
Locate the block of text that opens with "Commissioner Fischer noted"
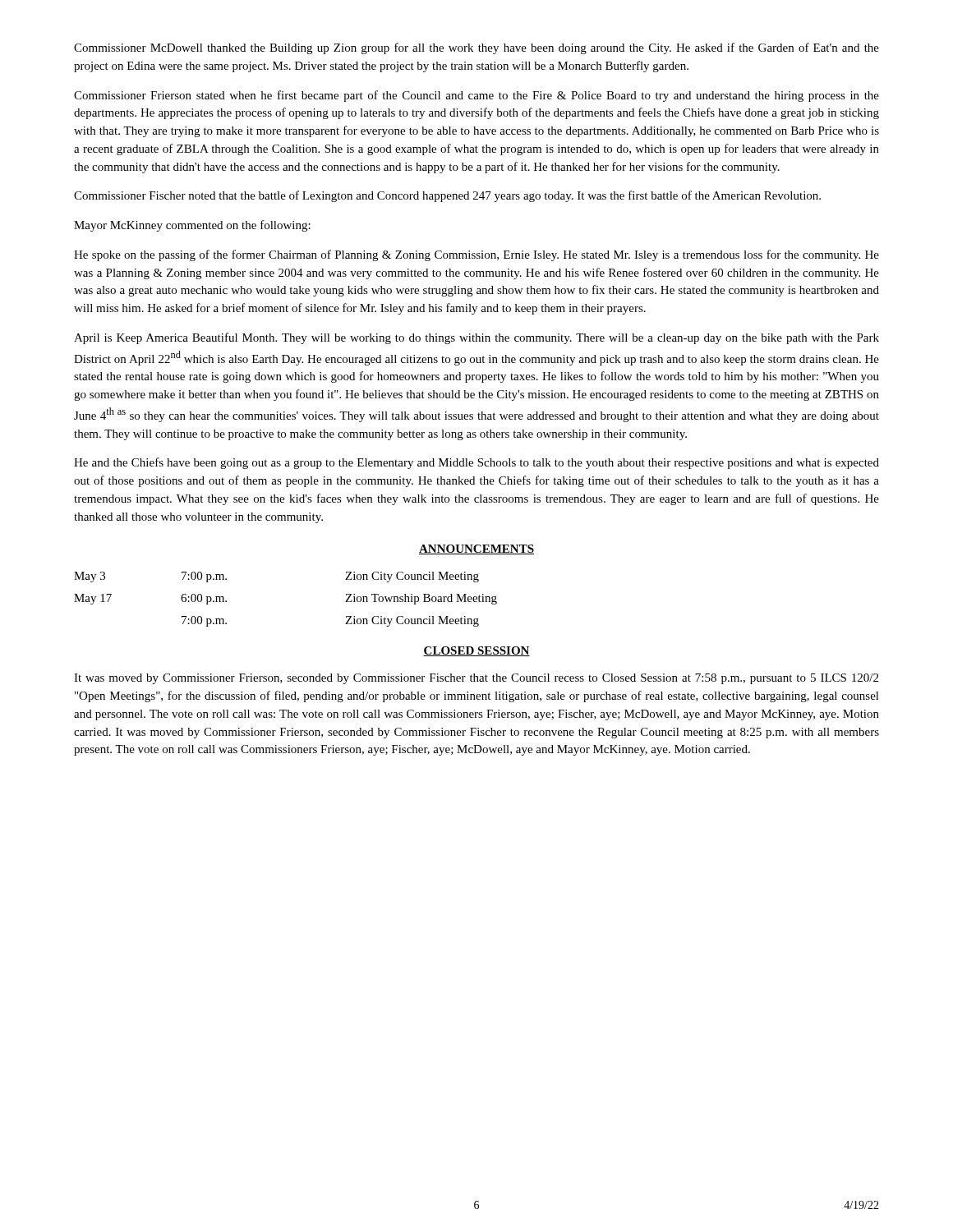[476, 196]
